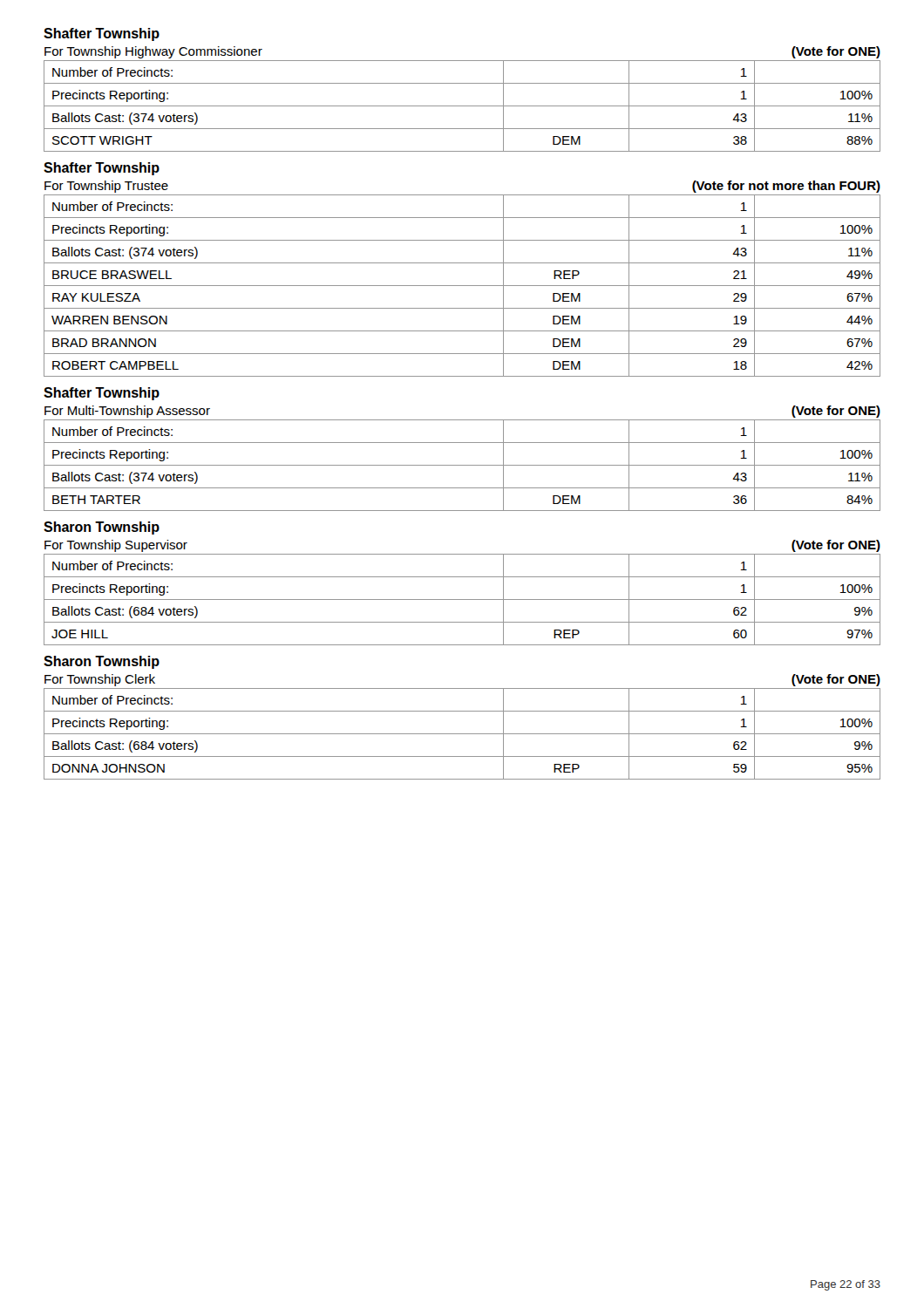Point to the text block starting "For Township Trustee"
Viewport: 924px width, 1308px height.
106,185
